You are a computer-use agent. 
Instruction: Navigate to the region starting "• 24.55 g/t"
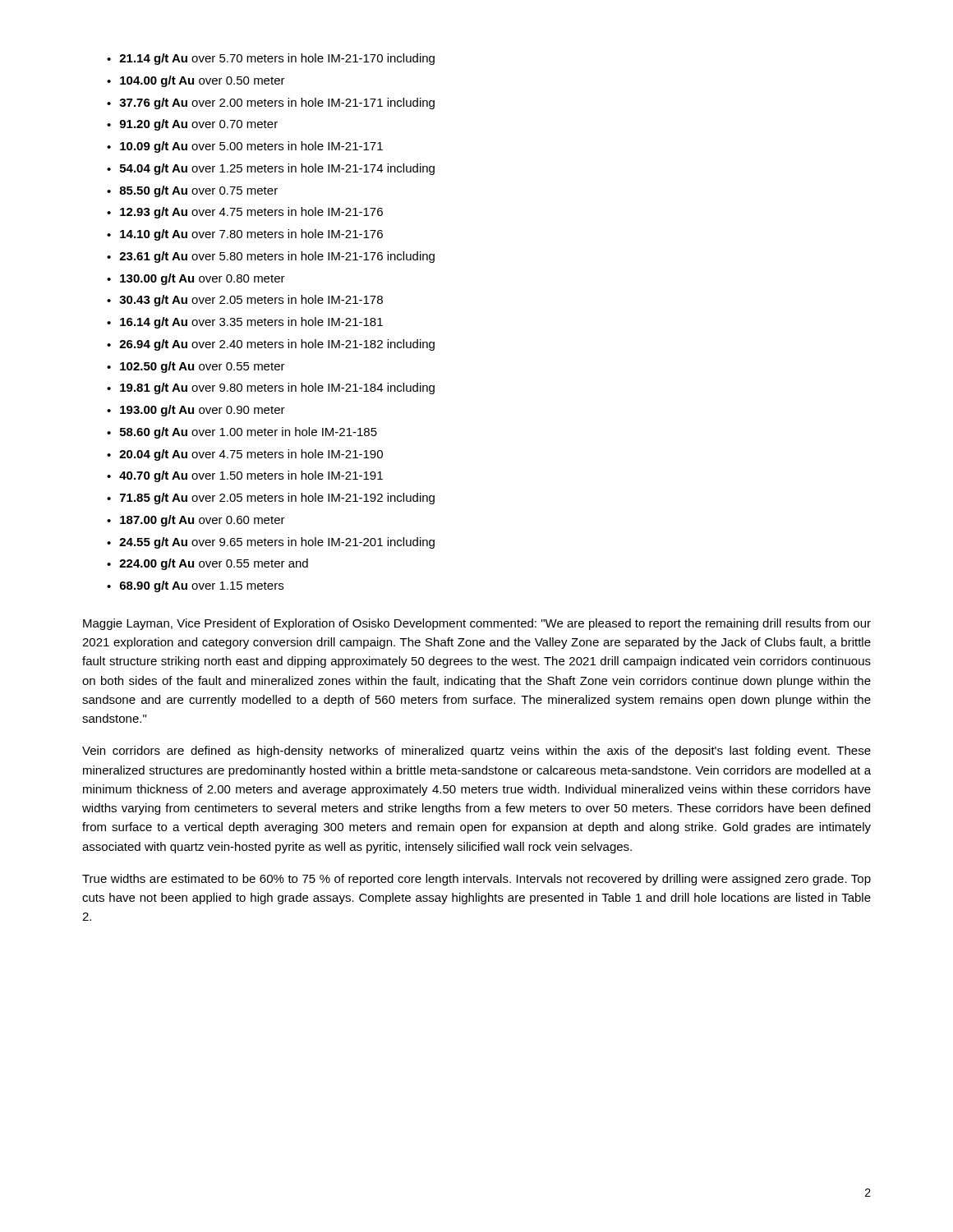pyautogui.click(x=271, y=543)
